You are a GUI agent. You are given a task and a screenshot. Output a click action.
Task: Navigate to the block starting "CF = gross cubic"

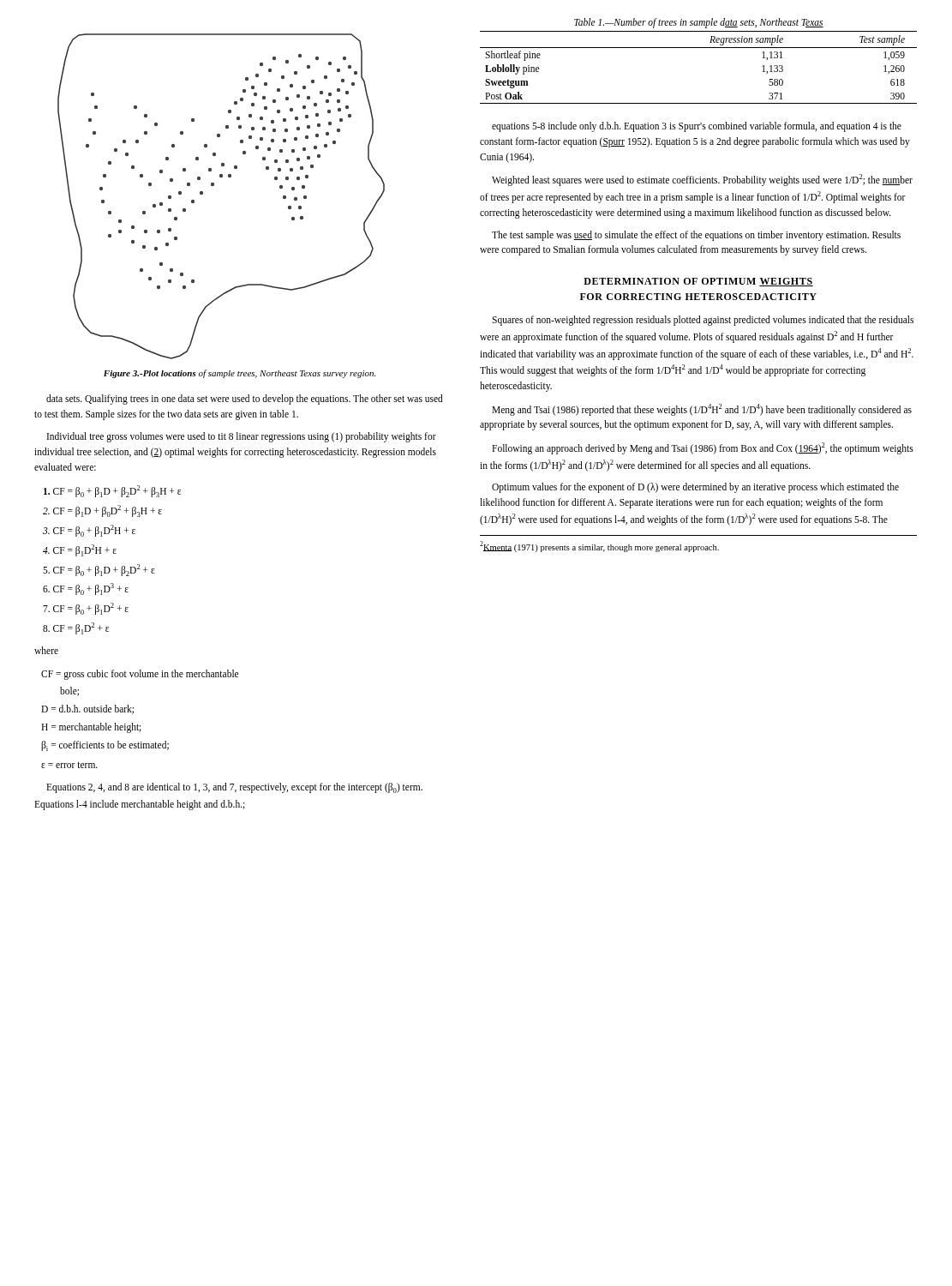coord(140,674)
